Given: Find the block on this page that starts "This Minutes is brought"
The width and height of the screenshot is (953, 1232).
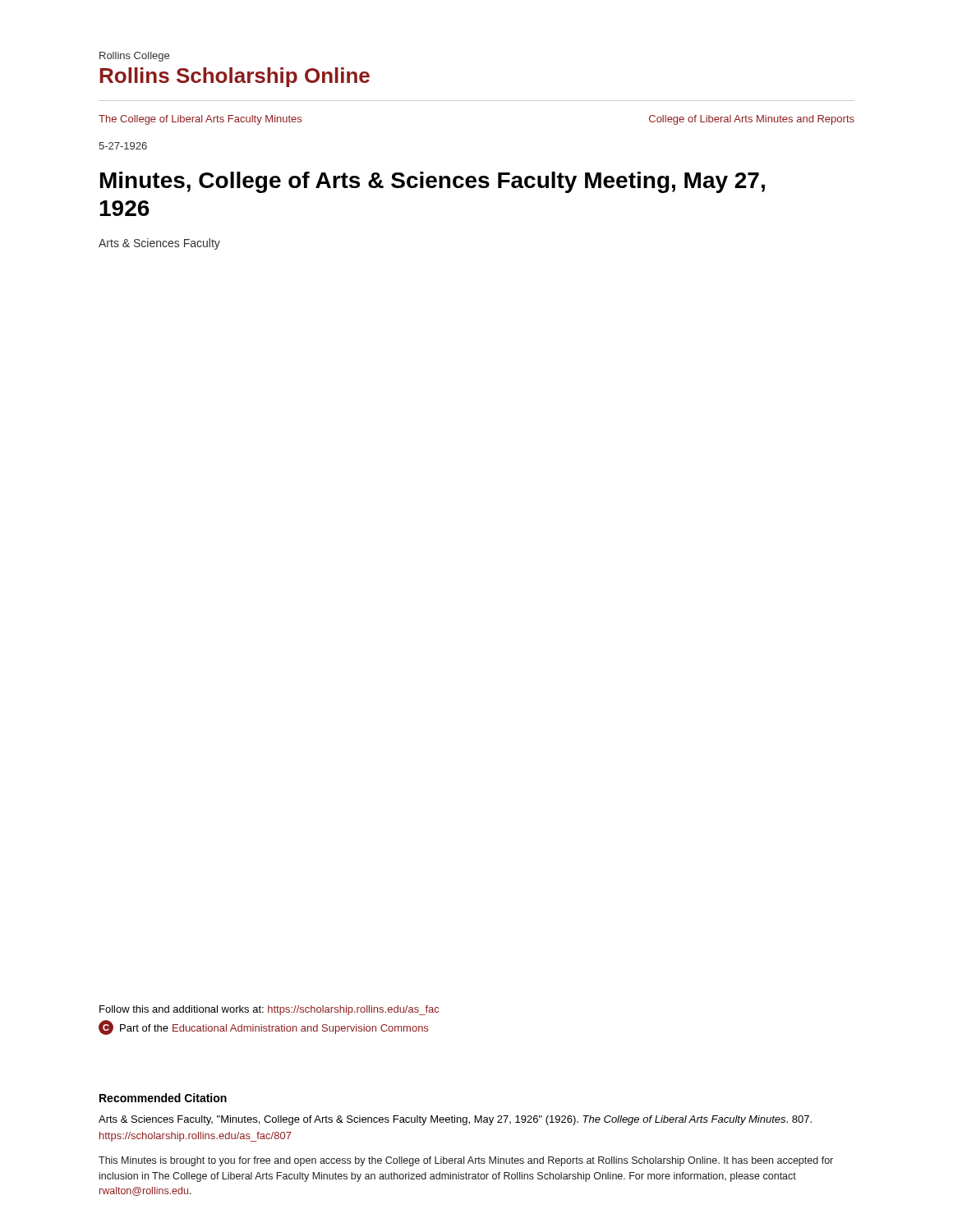Looking at the screenshot, I should click(476, 1176).
